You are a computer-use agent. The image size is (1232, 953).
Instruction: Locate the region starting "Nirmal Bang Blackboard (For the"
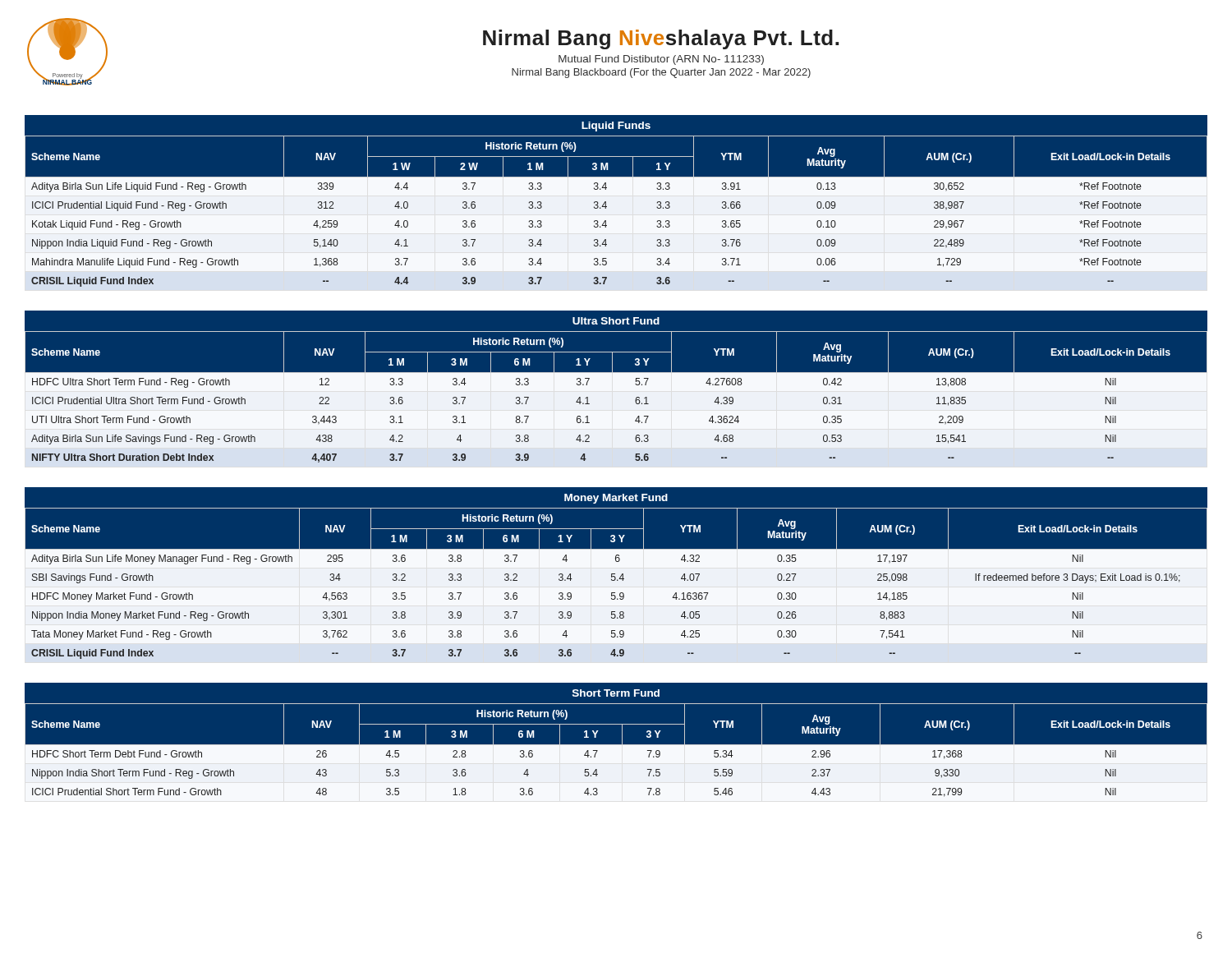[x=661, y=72]
